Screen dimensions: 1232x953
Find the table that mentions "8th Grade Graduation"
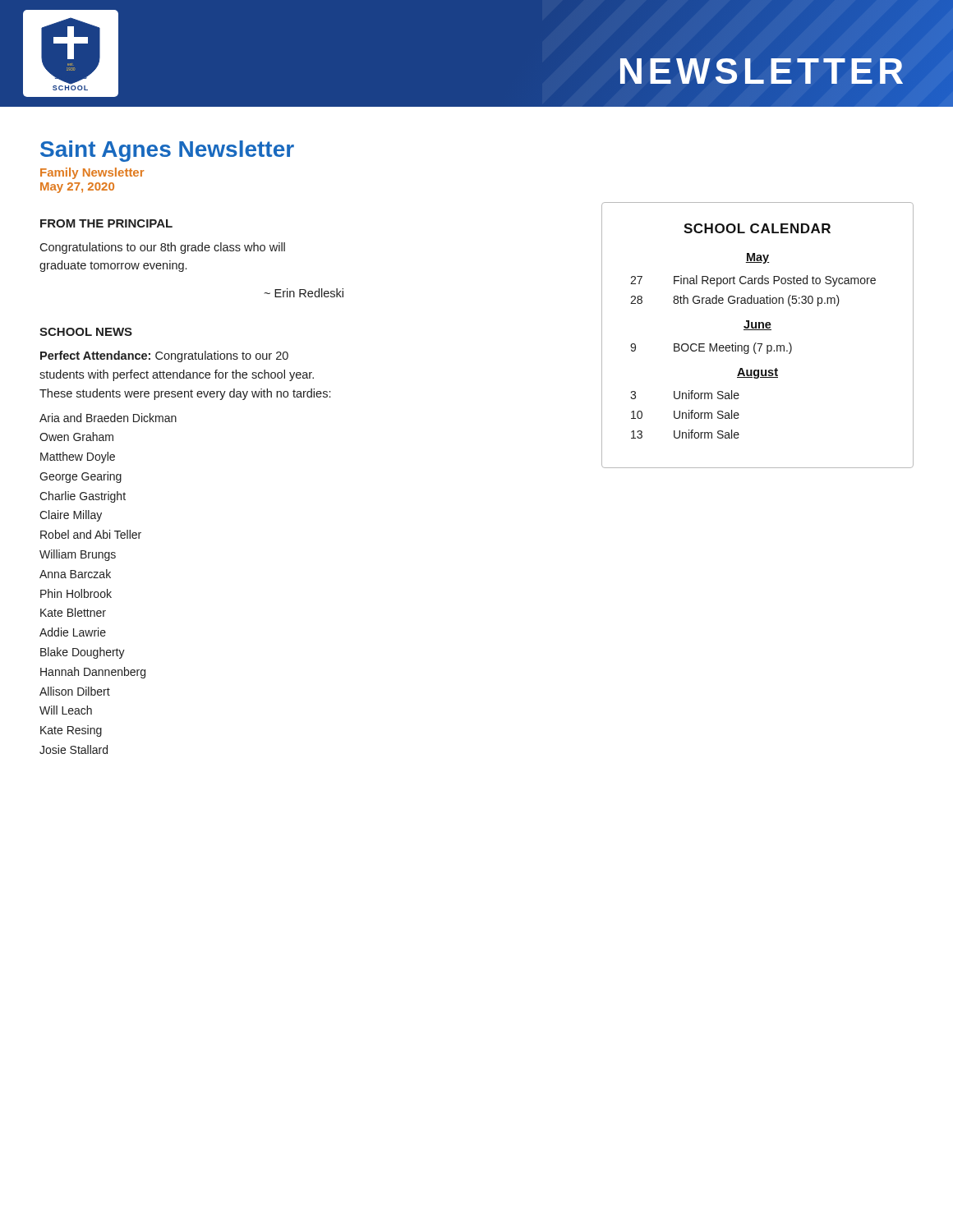click(757, 335)
